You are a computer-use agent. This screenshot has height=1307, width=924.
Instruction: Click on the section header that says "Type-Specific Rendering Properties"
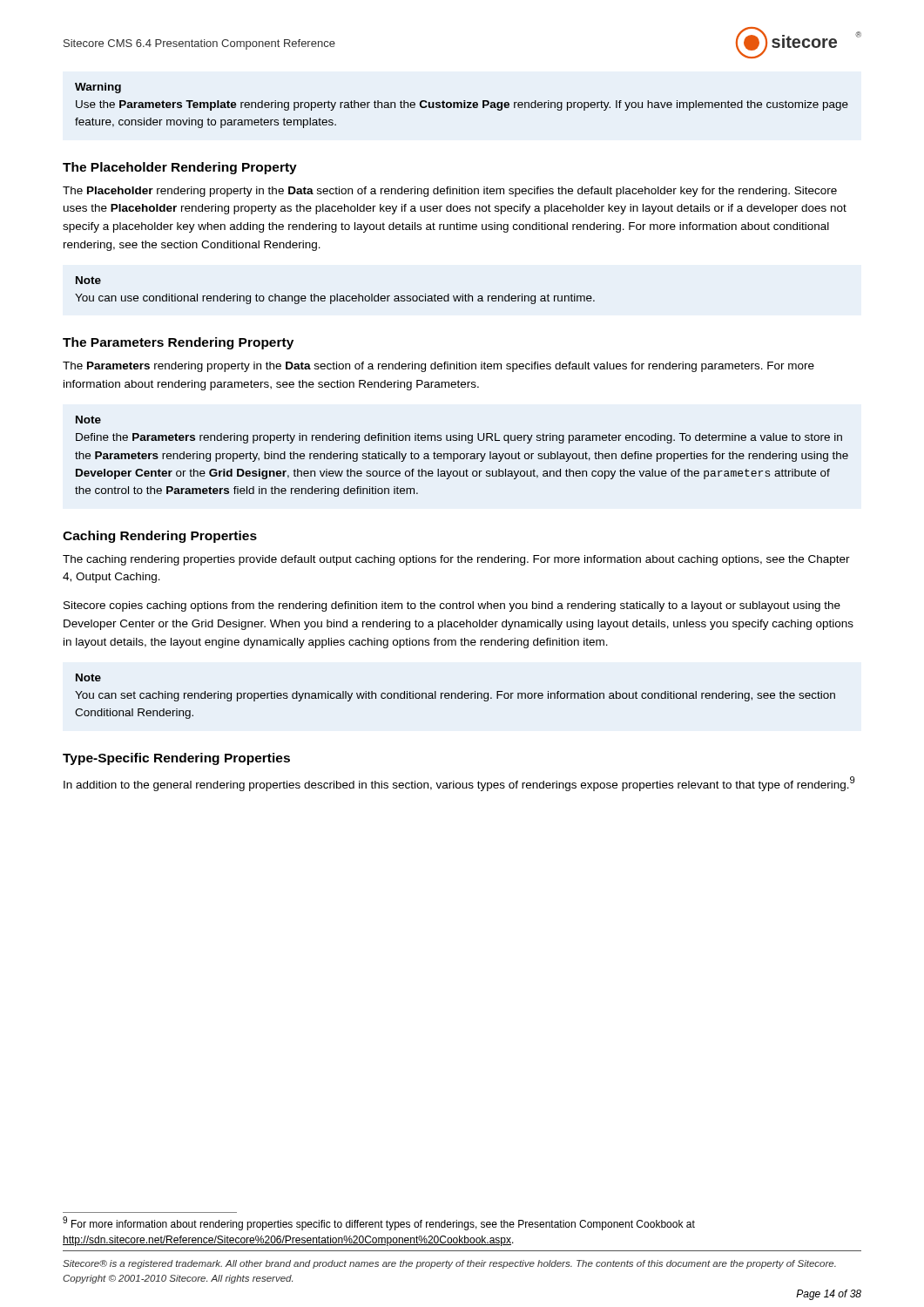coord(177,757)
